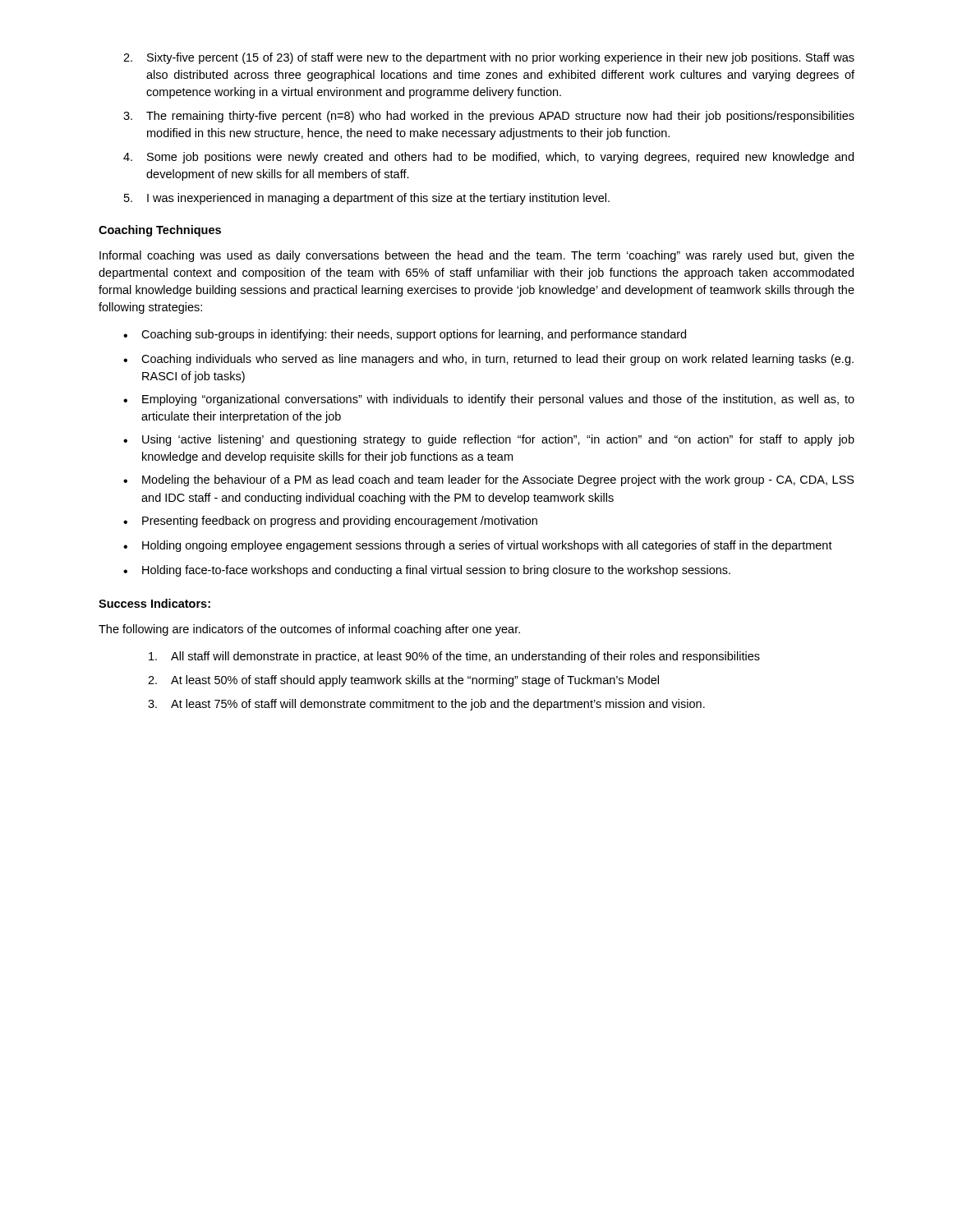Locate the block of text that opens with "• Employing “organizational"
This screenshot has height=1232, width=953.
(489, 409)
